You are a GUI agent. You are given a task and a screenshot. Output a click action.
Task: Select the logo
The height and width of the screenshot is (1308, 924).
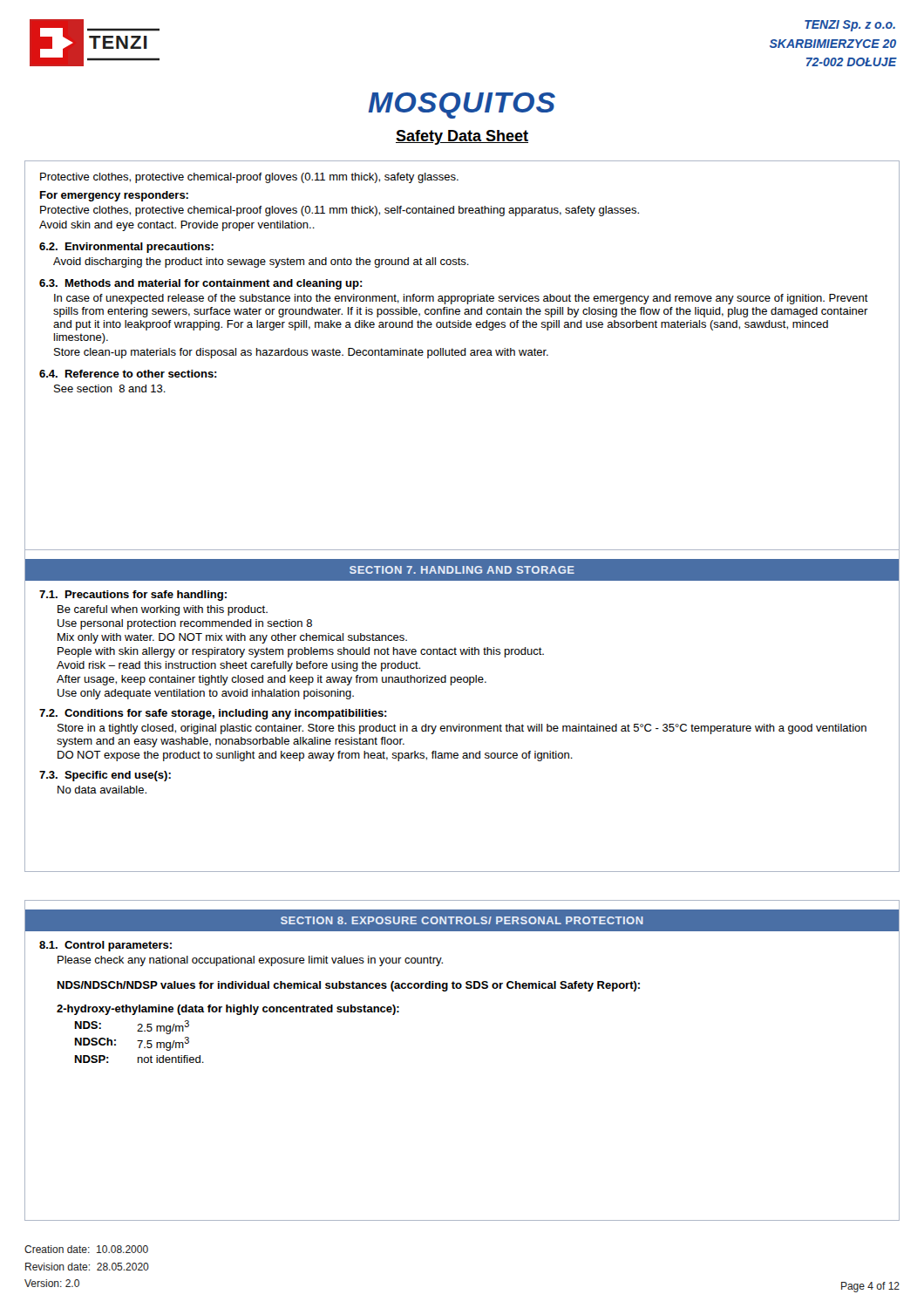click(82, 44)
